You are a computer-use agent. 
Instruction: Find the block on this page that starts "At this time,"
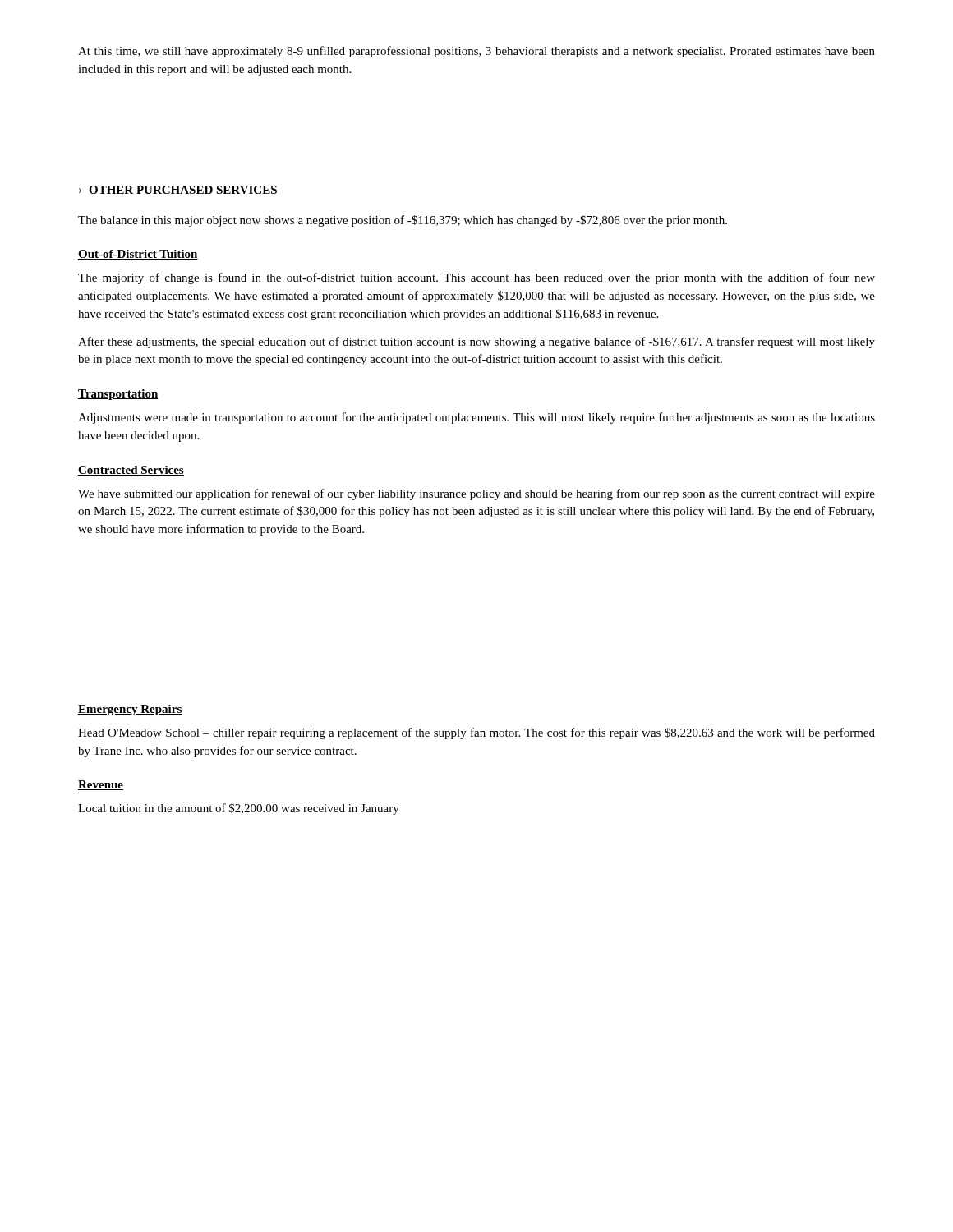click(x=476, y=61)
